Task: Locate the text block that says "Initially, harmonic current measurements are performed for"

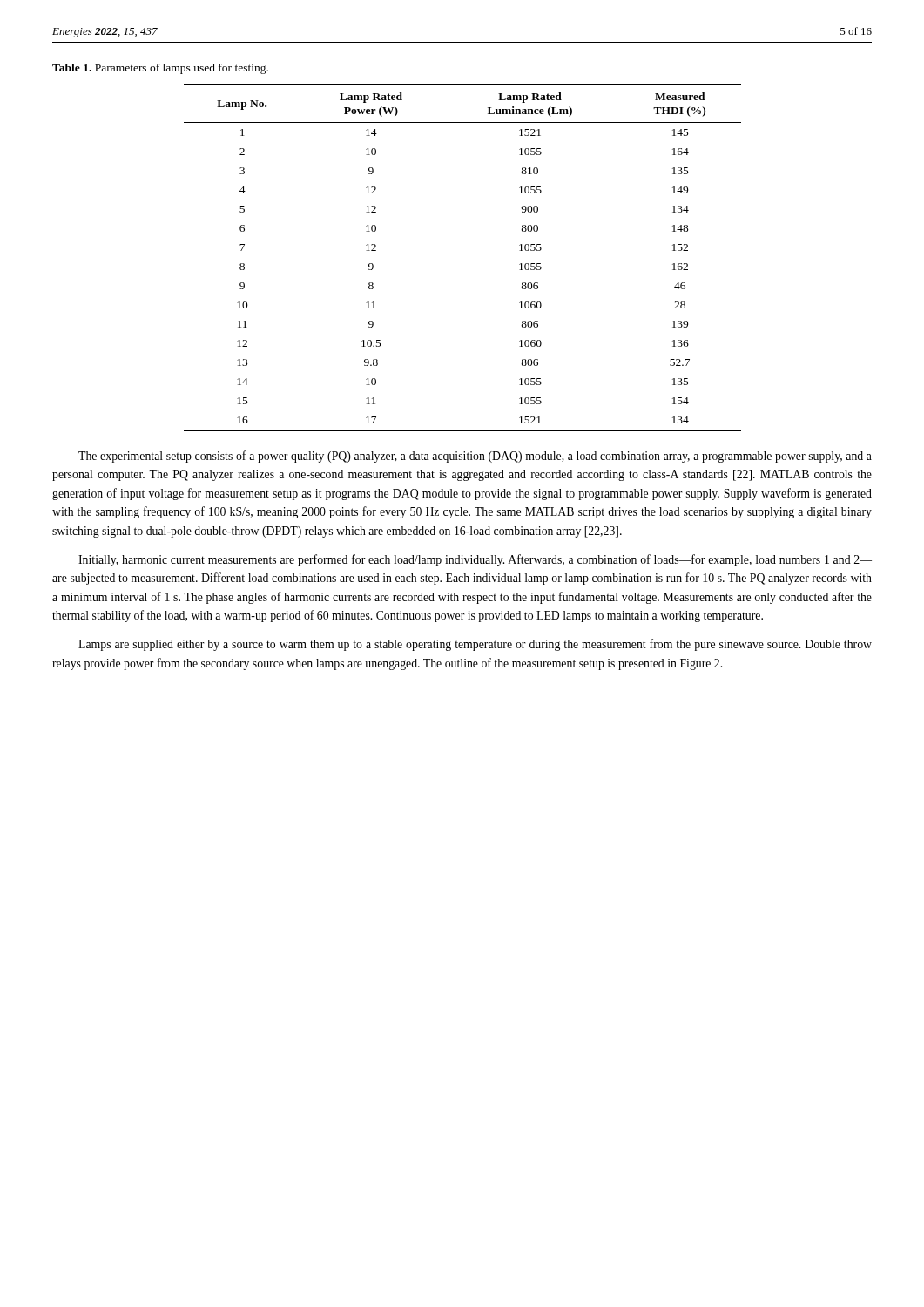Action: tap(462, 588)
